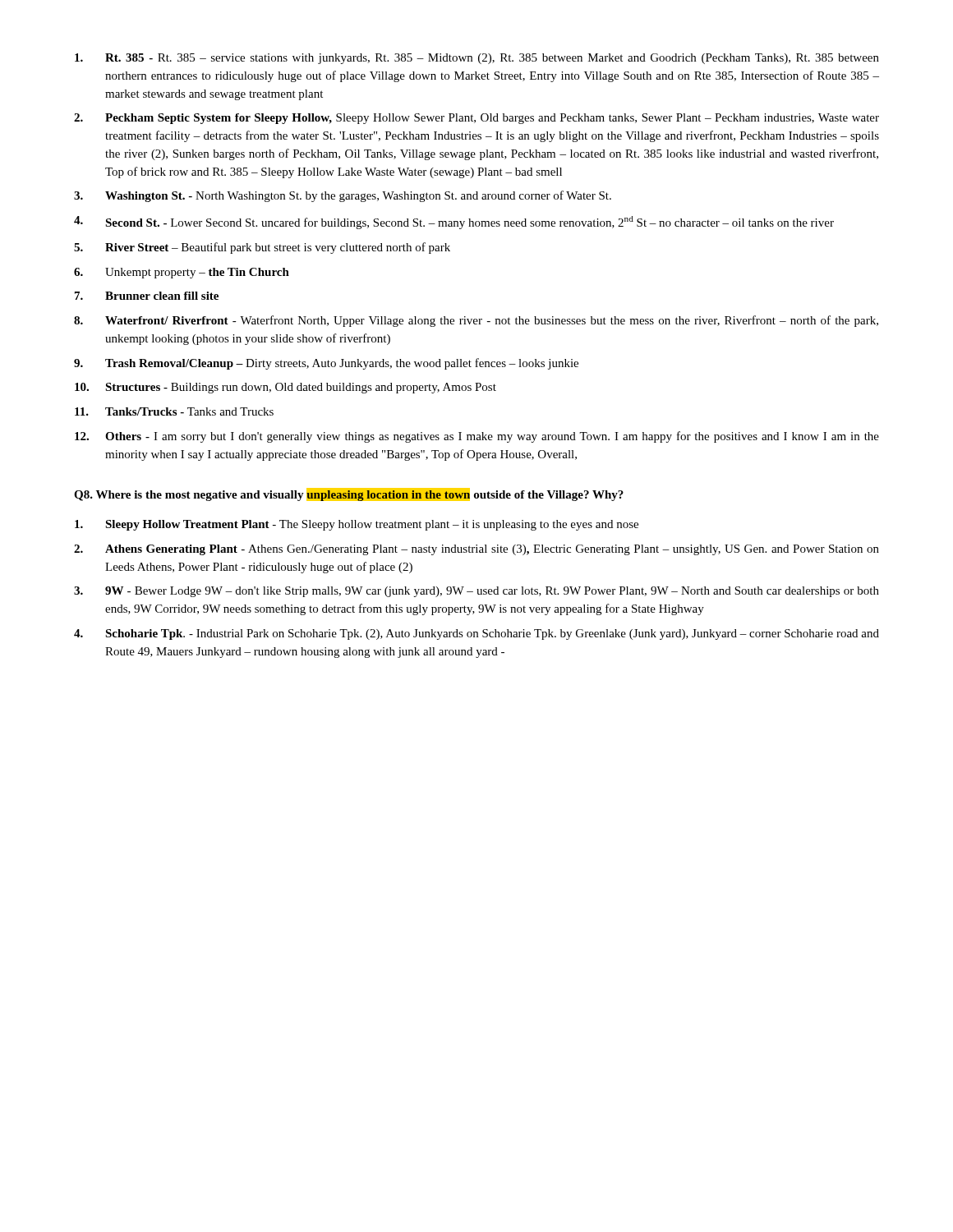Screen dimensions: 1232x953
Task: Click the passage that begins "4. Schoharie Tpk. - Industrial Park on"
Action: [476, 643]
